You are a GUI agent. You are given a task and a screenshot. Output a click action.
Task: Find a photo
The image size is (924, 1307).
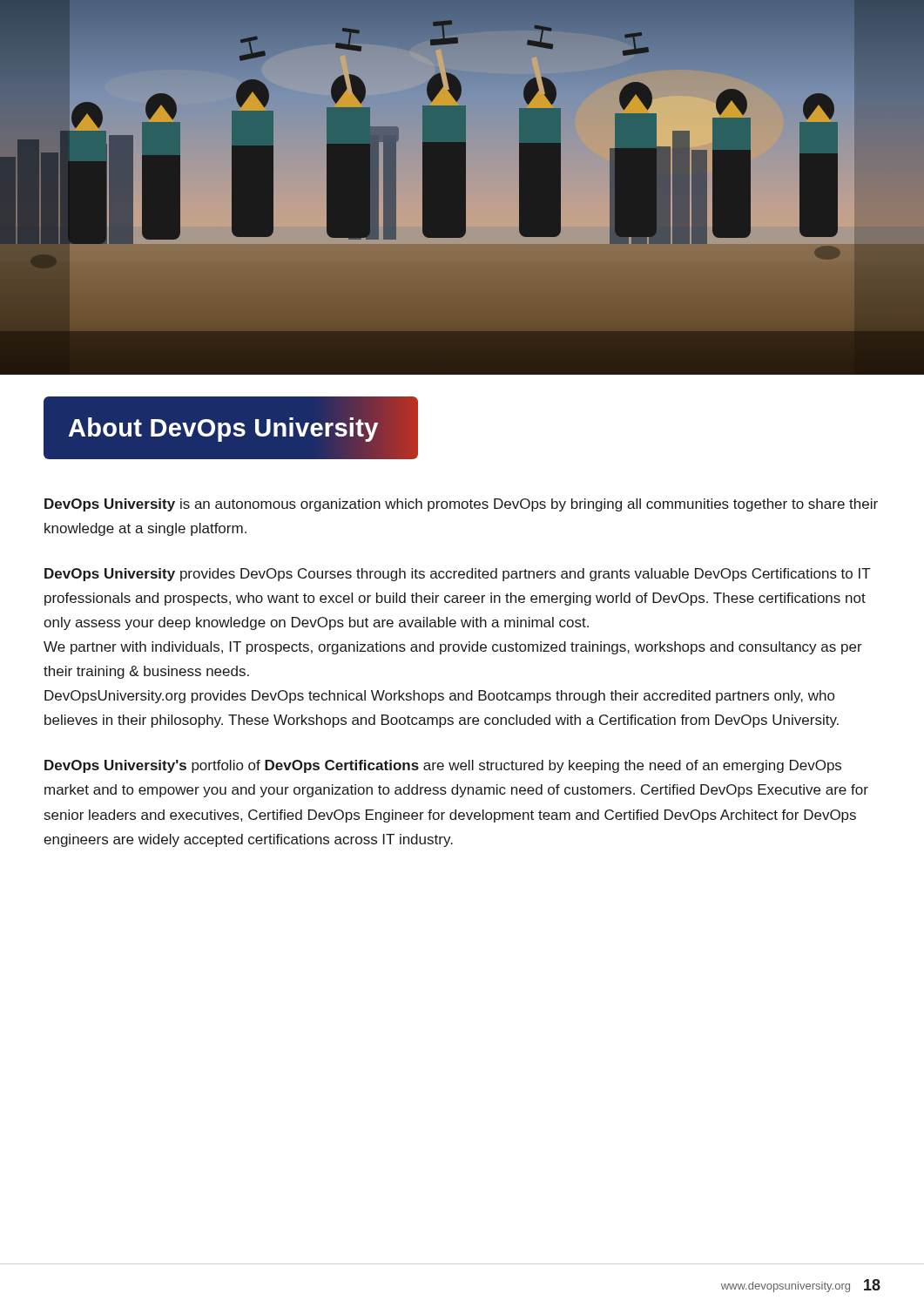tap(462, 187)
